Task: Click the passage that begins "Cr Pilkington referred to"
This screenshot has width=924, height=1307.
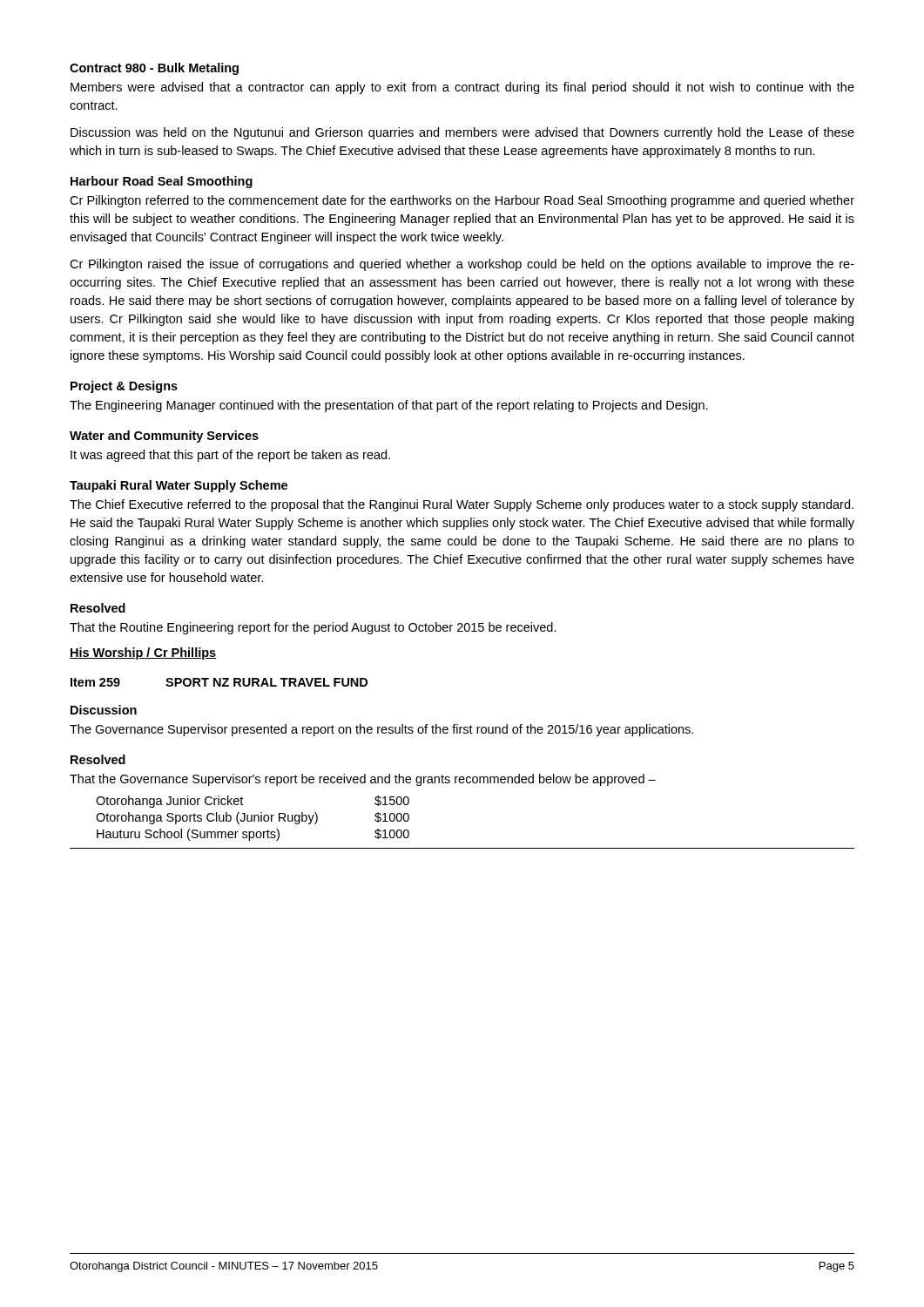Action: (x=462, y=219)
